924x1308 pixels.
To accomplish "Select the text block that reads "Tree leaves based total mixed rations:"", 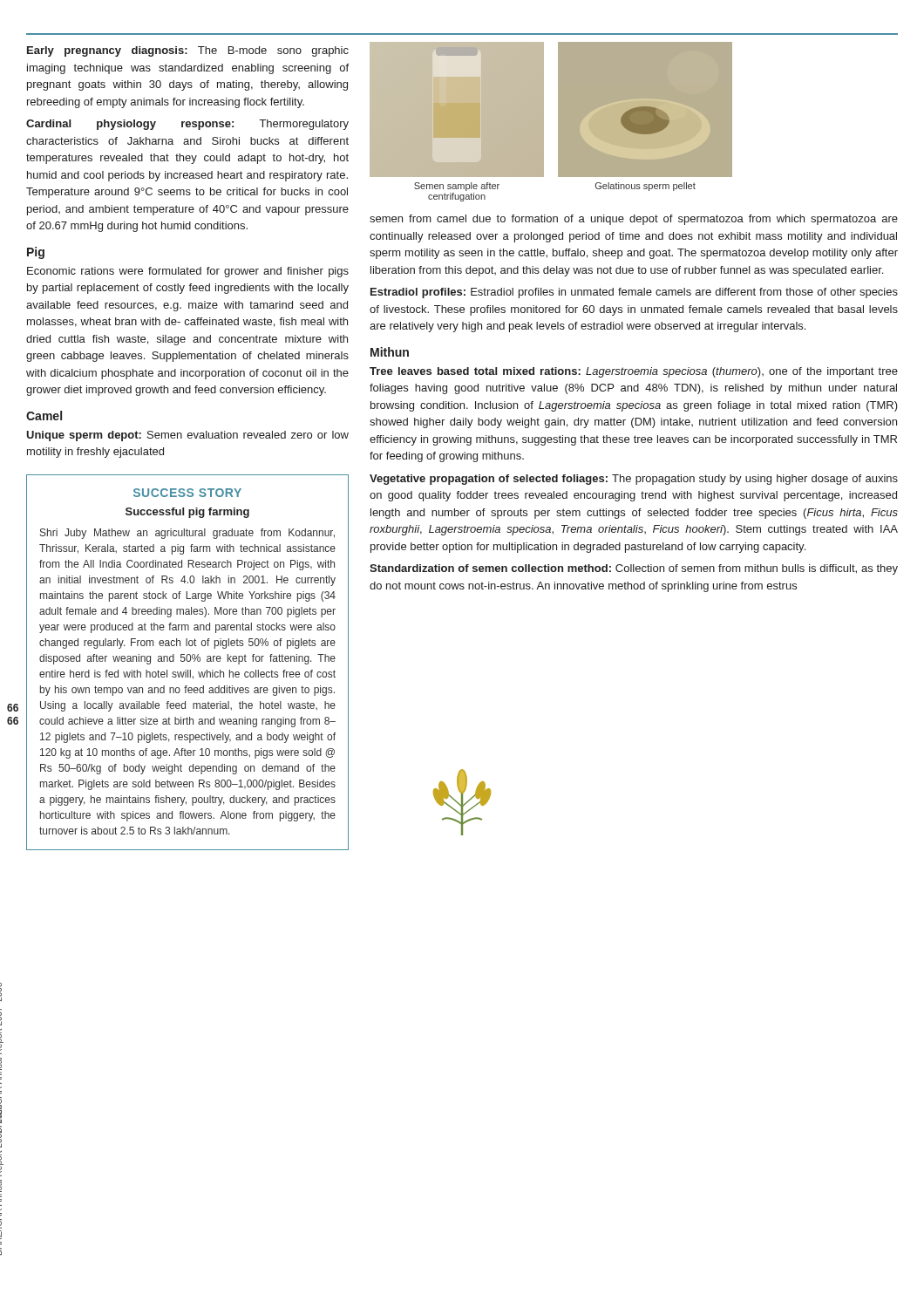I will [x=634, y=413].
